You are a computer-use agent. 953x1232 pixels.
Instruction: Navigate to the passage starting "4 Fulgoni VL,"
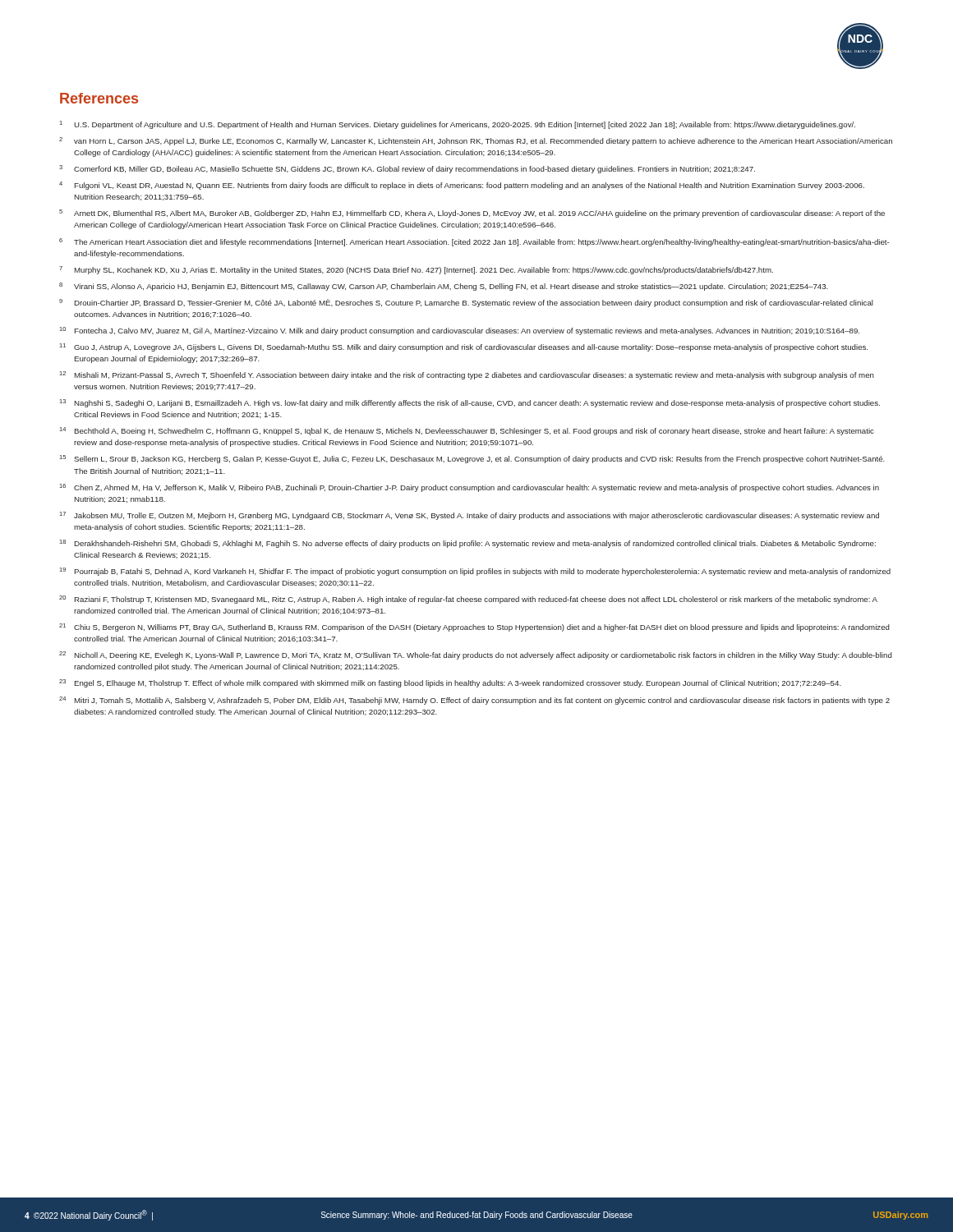click(476, 192)
